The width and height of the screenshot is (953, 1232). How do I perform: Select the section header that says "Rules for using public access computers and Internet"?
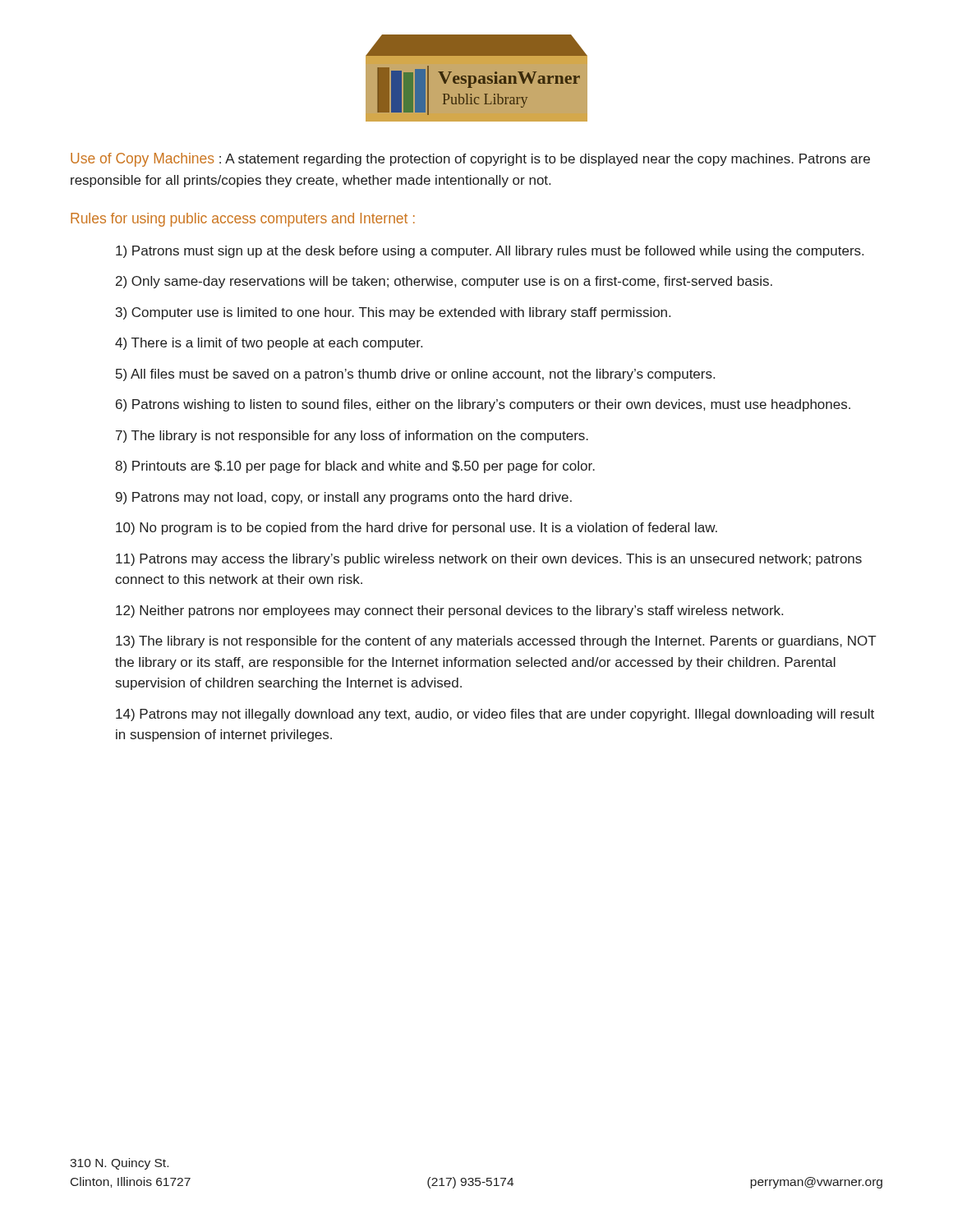pos(243,218)
